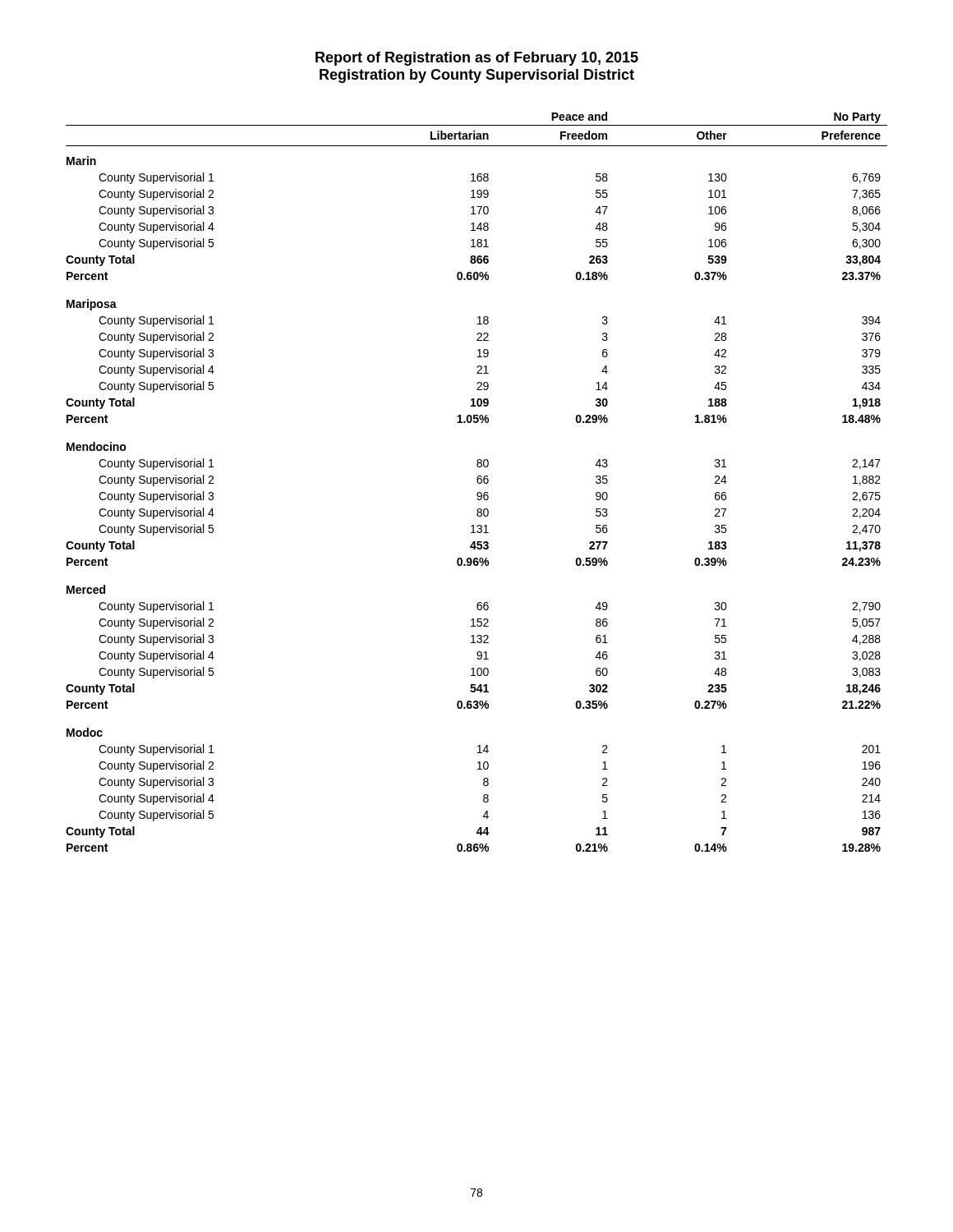
Task: Locate the table with the text "County Supervisorial 3"
Action: 476,482
